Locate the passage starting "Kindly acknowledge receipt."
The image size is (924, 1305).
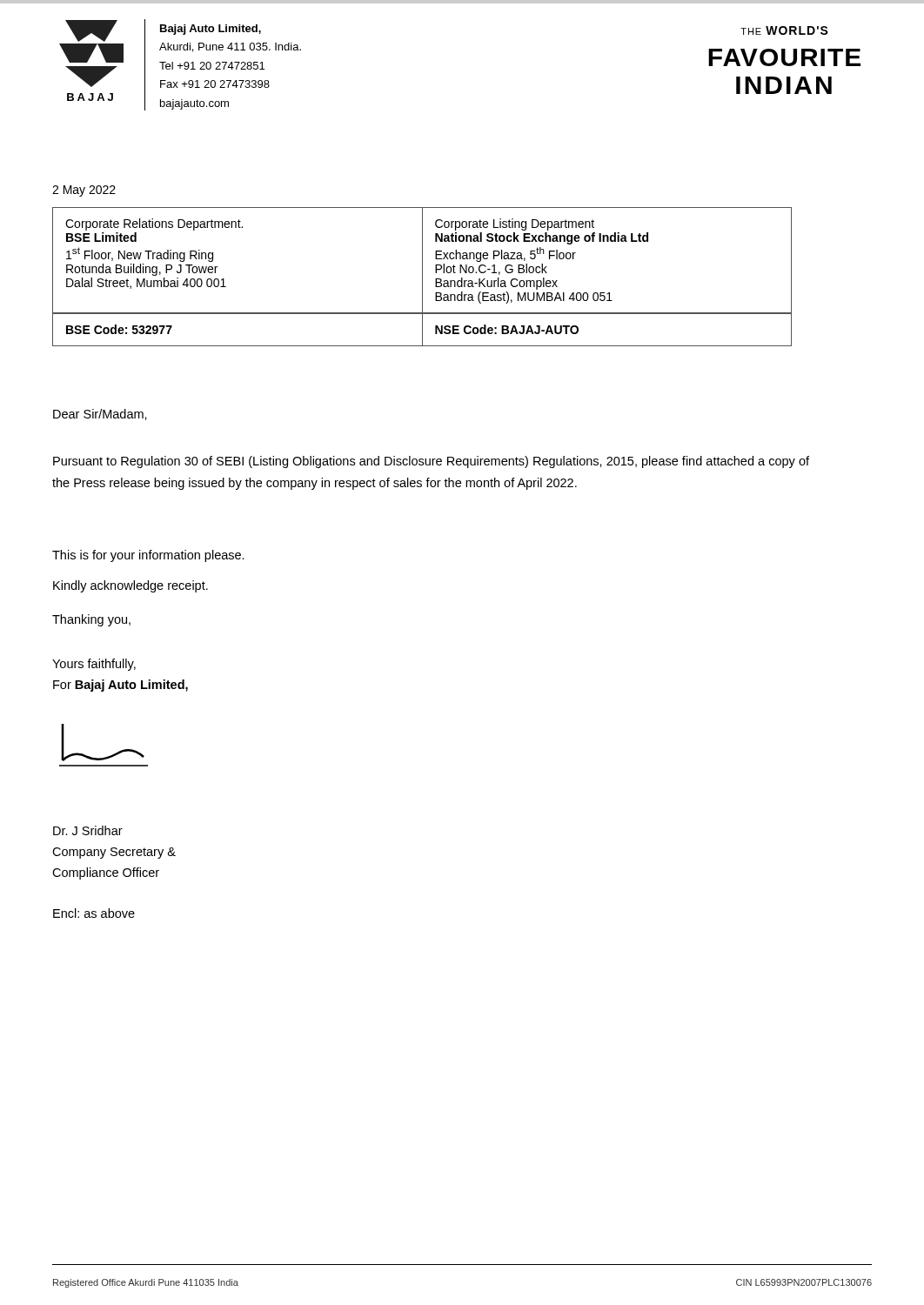point(130,585)
